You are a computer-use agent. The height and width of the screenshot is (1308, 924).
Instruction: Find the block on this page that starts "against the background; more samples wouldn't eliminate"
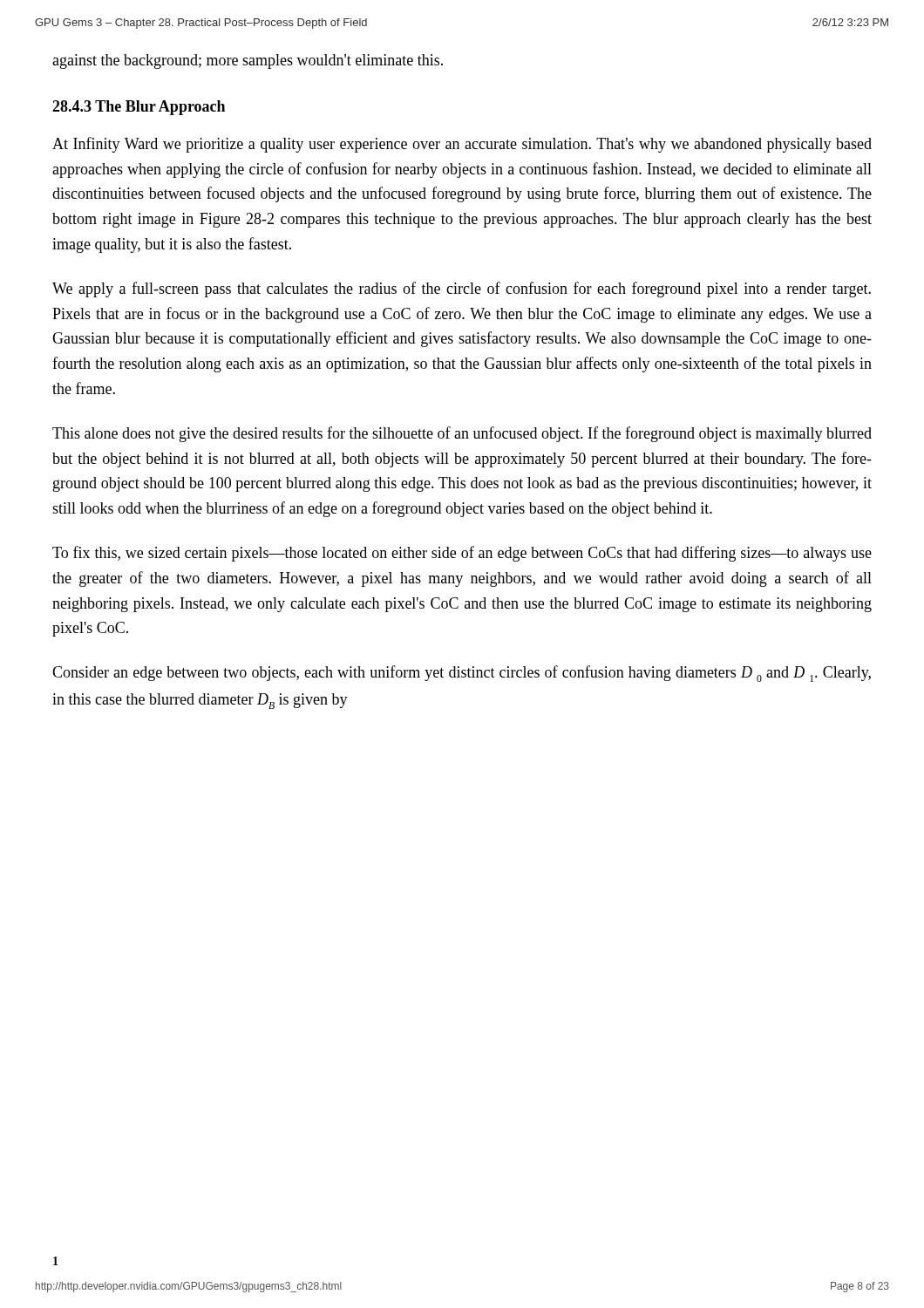click(x=248, y=60)
